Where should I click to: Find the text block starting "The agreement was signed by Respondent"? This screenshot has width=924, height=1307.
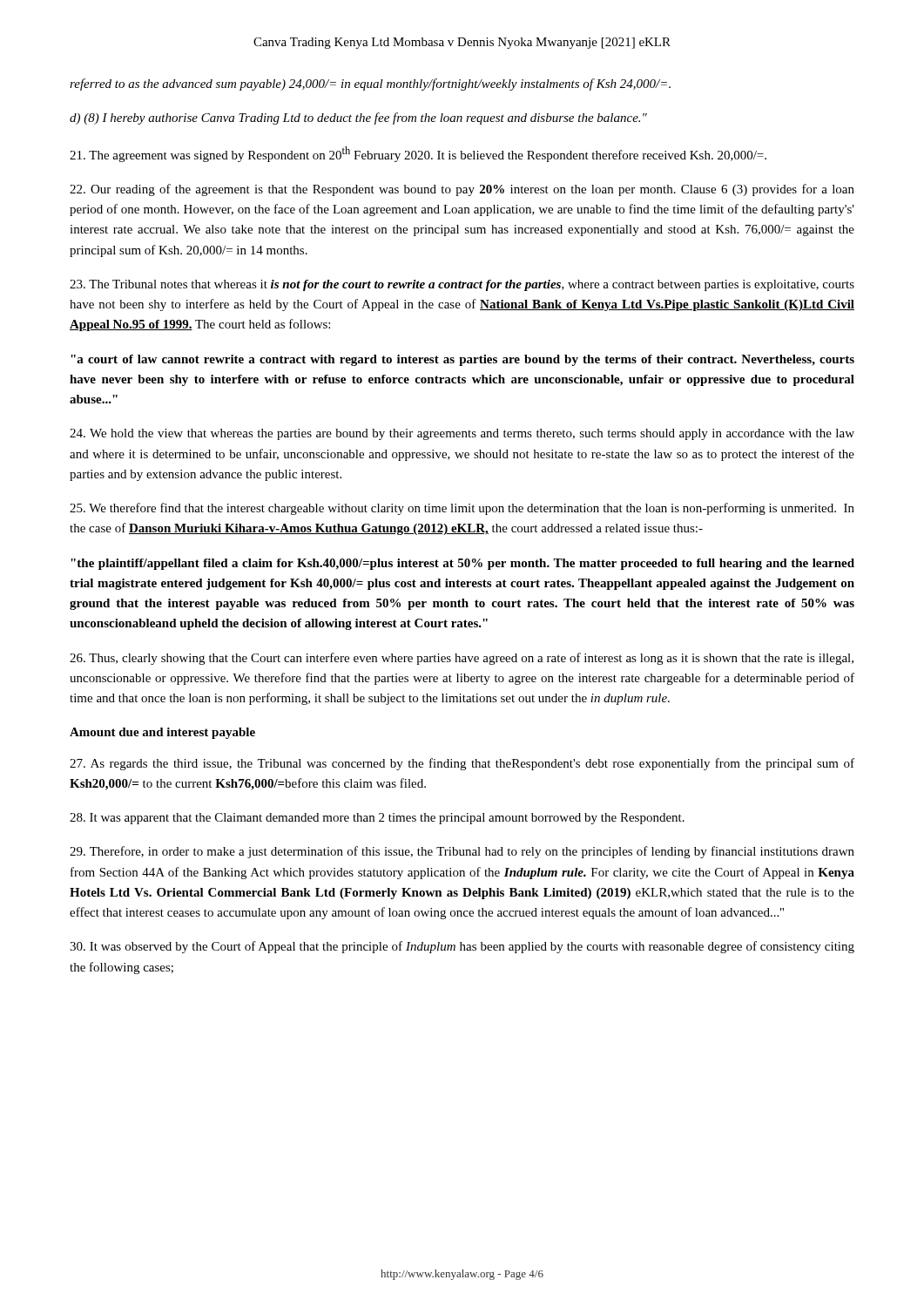tap(418, 153)
